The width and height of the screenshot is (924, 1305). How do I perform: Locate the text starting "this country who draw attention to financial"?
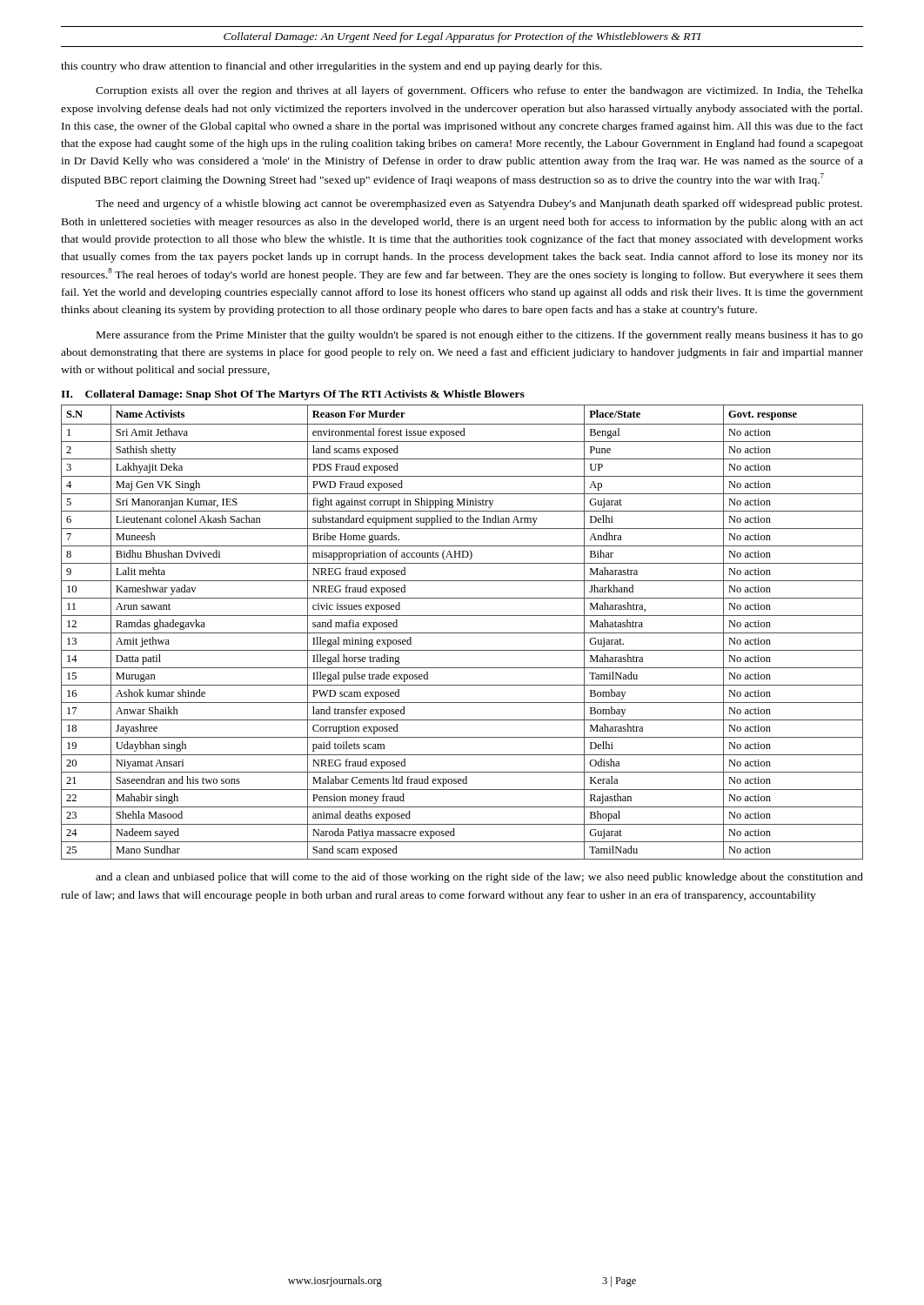[x=332, y=66]
